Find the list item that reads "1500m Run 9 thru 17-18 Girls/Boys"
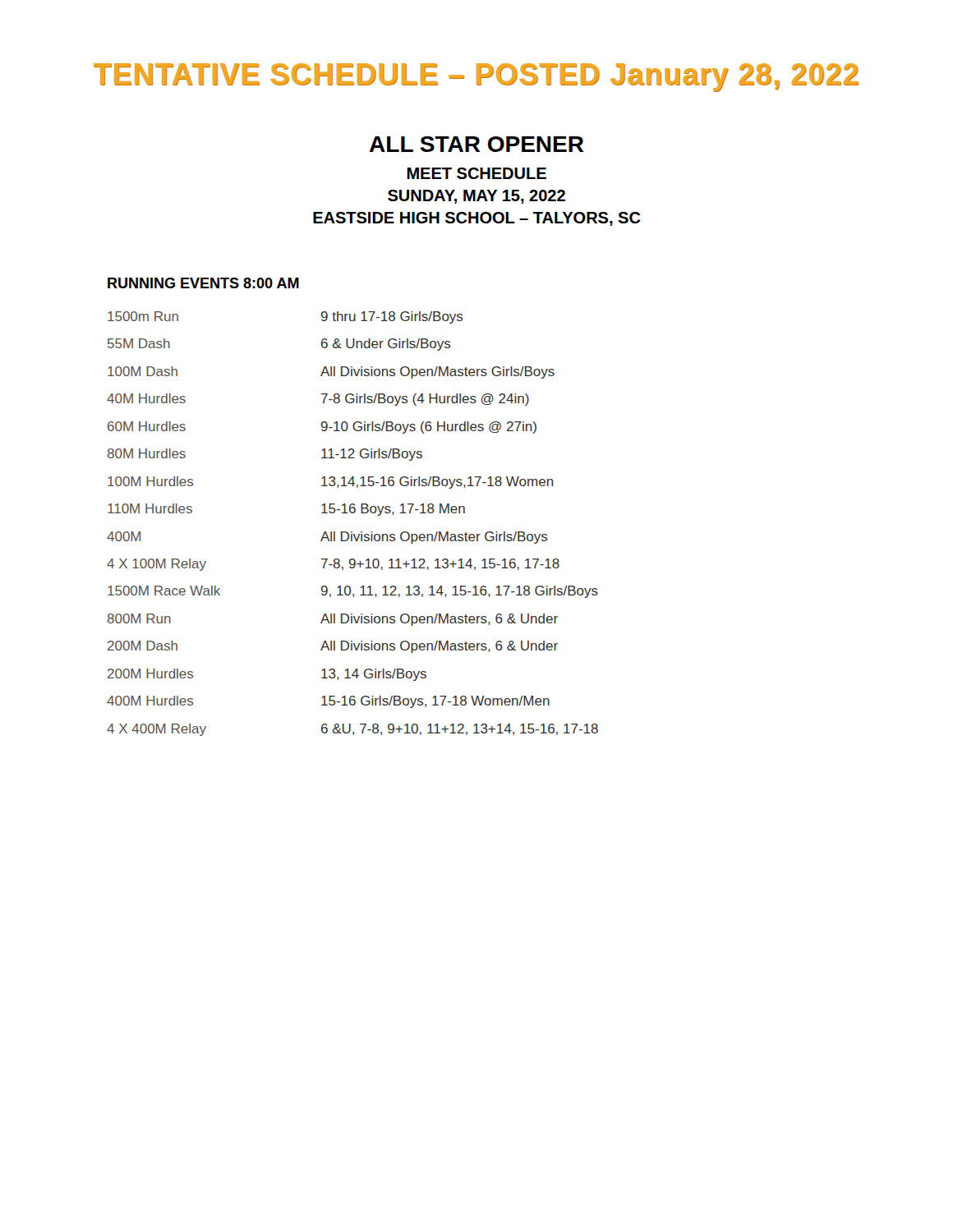This screenshot has height=1232, width=953. click(x=143, y=317)
